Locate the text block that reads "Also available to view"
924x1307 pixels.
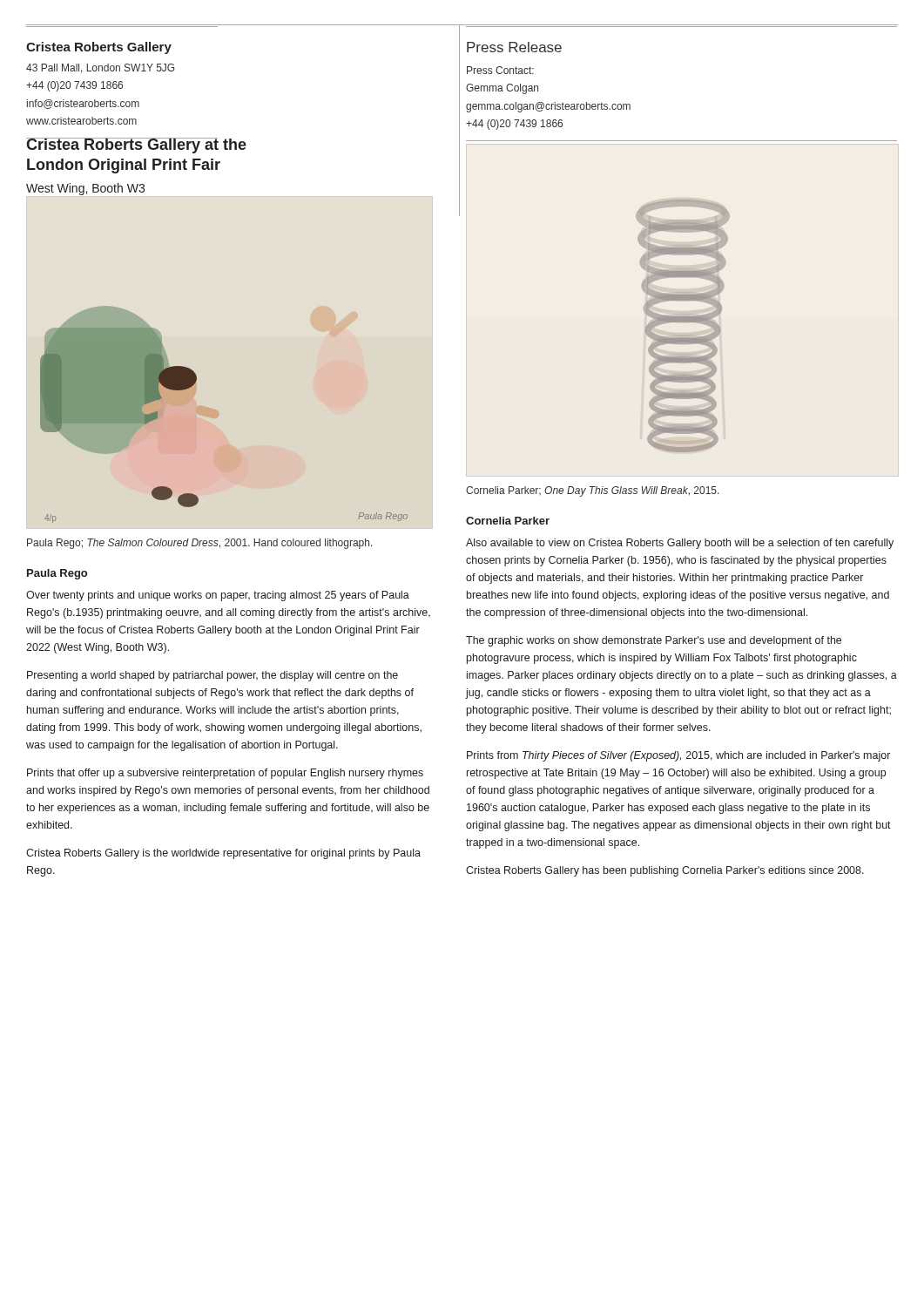coord(680,578)
